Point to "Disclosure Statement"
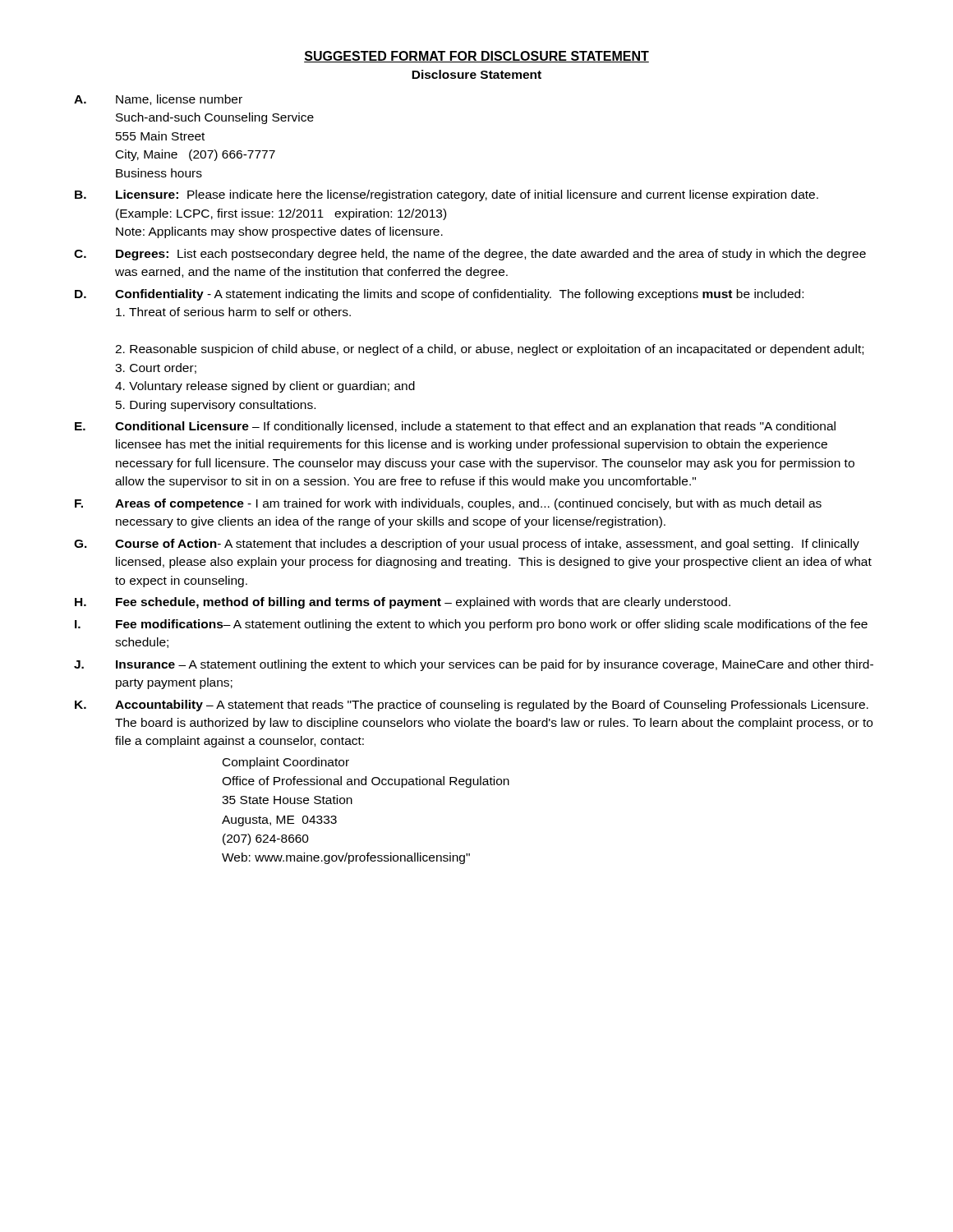The image size is (953, 1232). pos(476,74)
